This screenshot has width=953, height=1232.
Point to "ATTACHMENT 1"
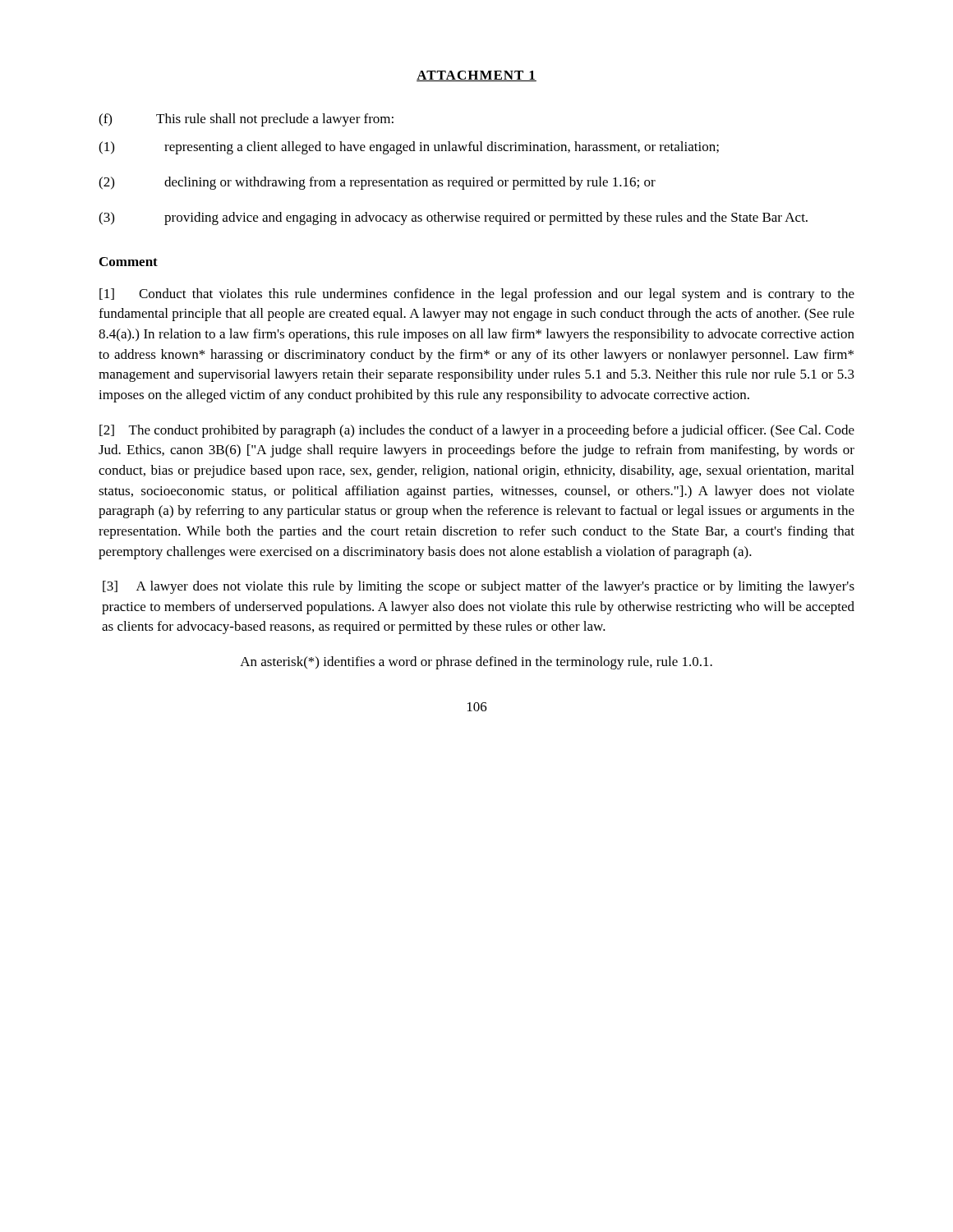coord(476,75)
